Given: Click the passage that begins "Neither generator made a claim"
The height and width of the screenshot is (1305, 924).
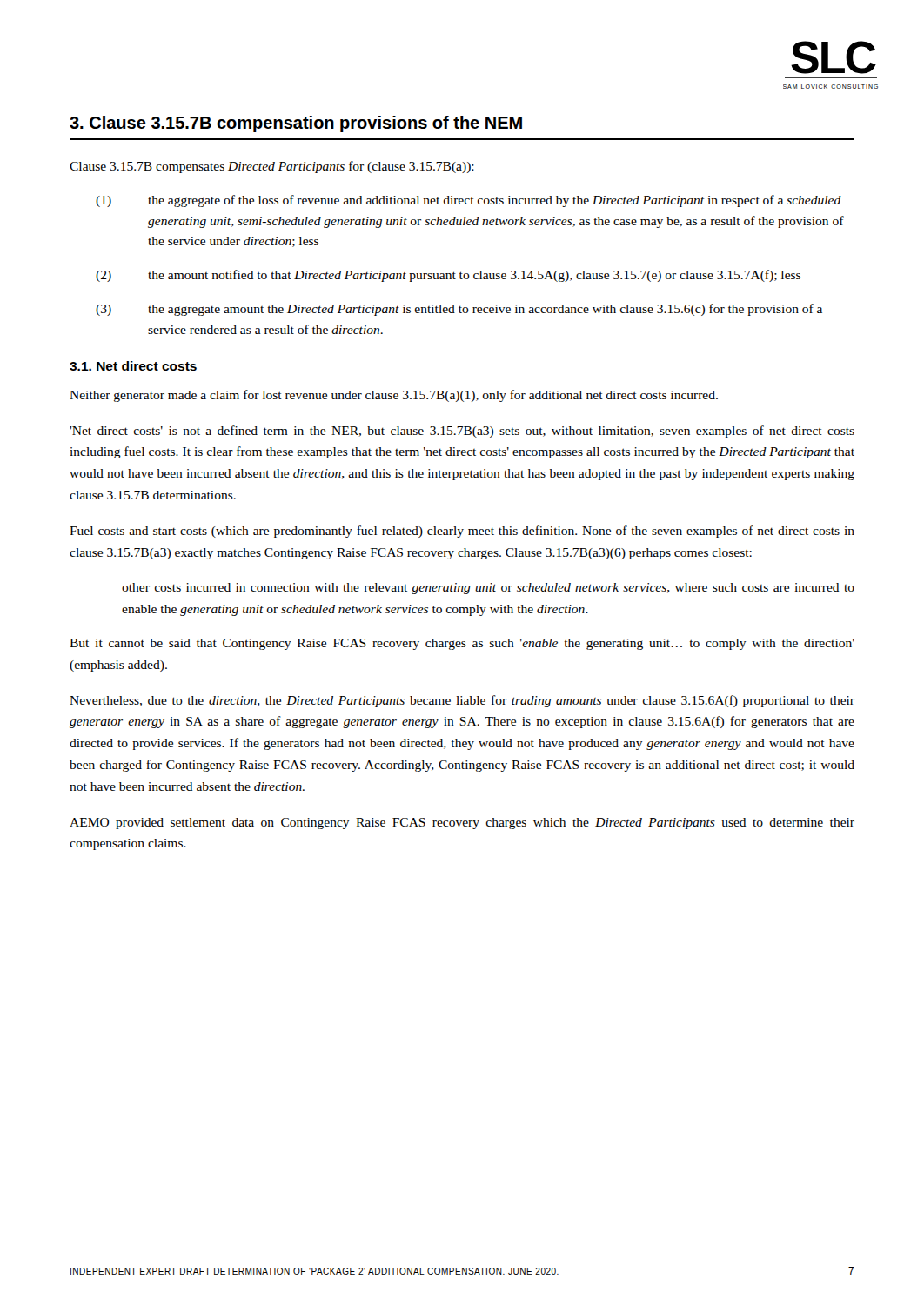Looking at the screenshot, I should tap(394, 394).
